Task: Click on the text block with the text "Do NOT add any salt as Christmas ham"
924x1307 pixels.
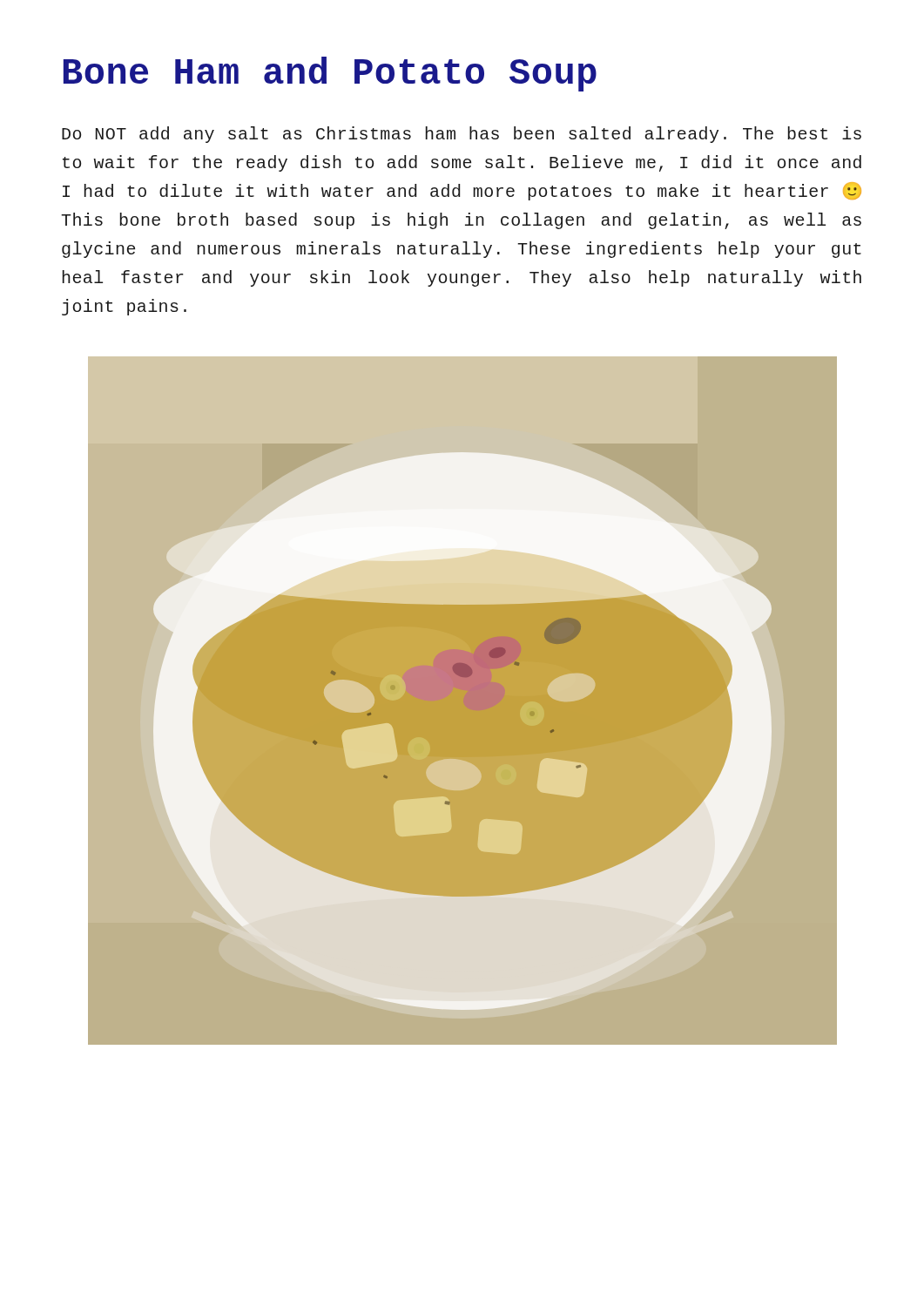Action: coord(462,221)
